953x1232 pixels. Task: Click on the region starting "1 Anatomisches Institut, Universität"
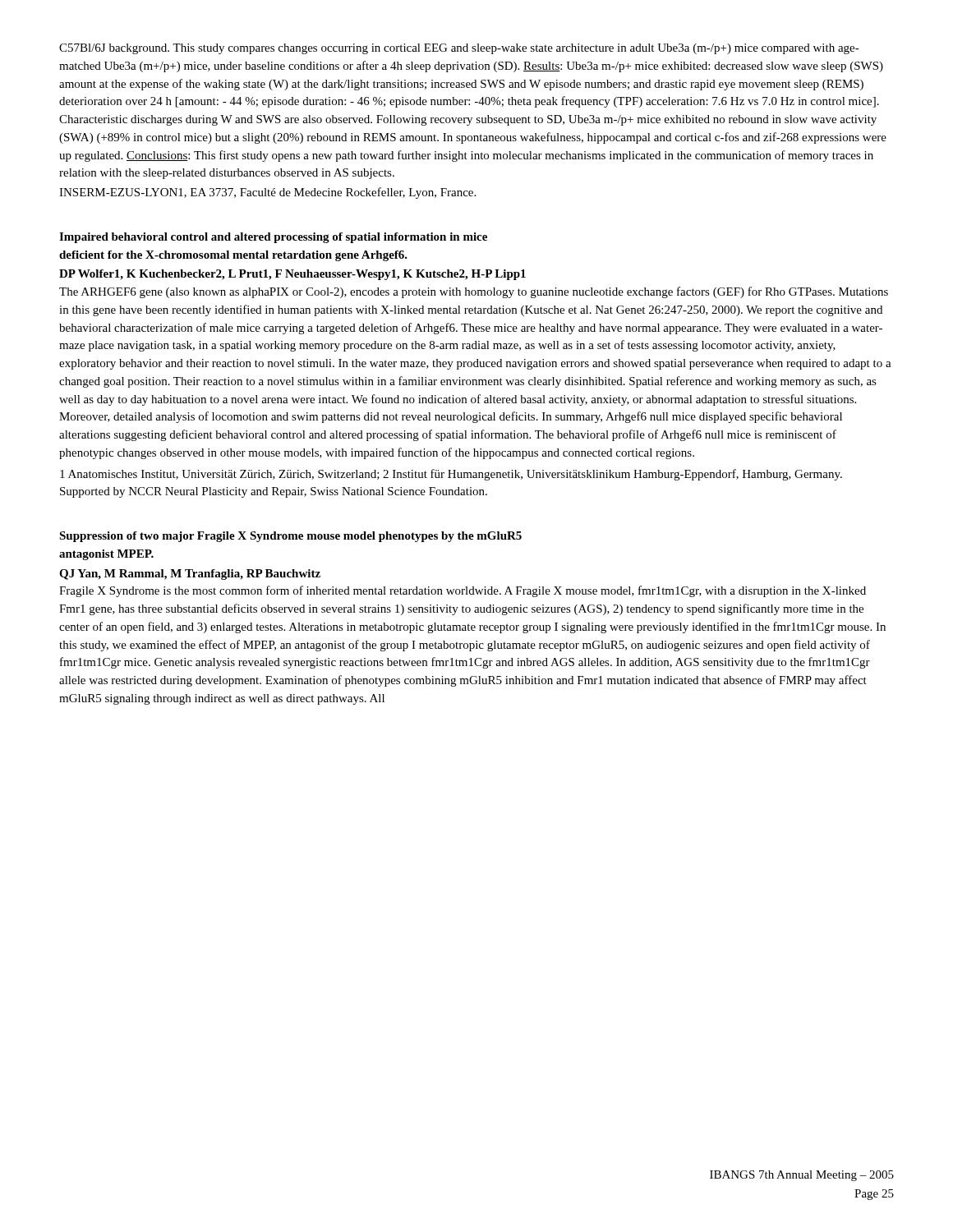tap(452, 482)
